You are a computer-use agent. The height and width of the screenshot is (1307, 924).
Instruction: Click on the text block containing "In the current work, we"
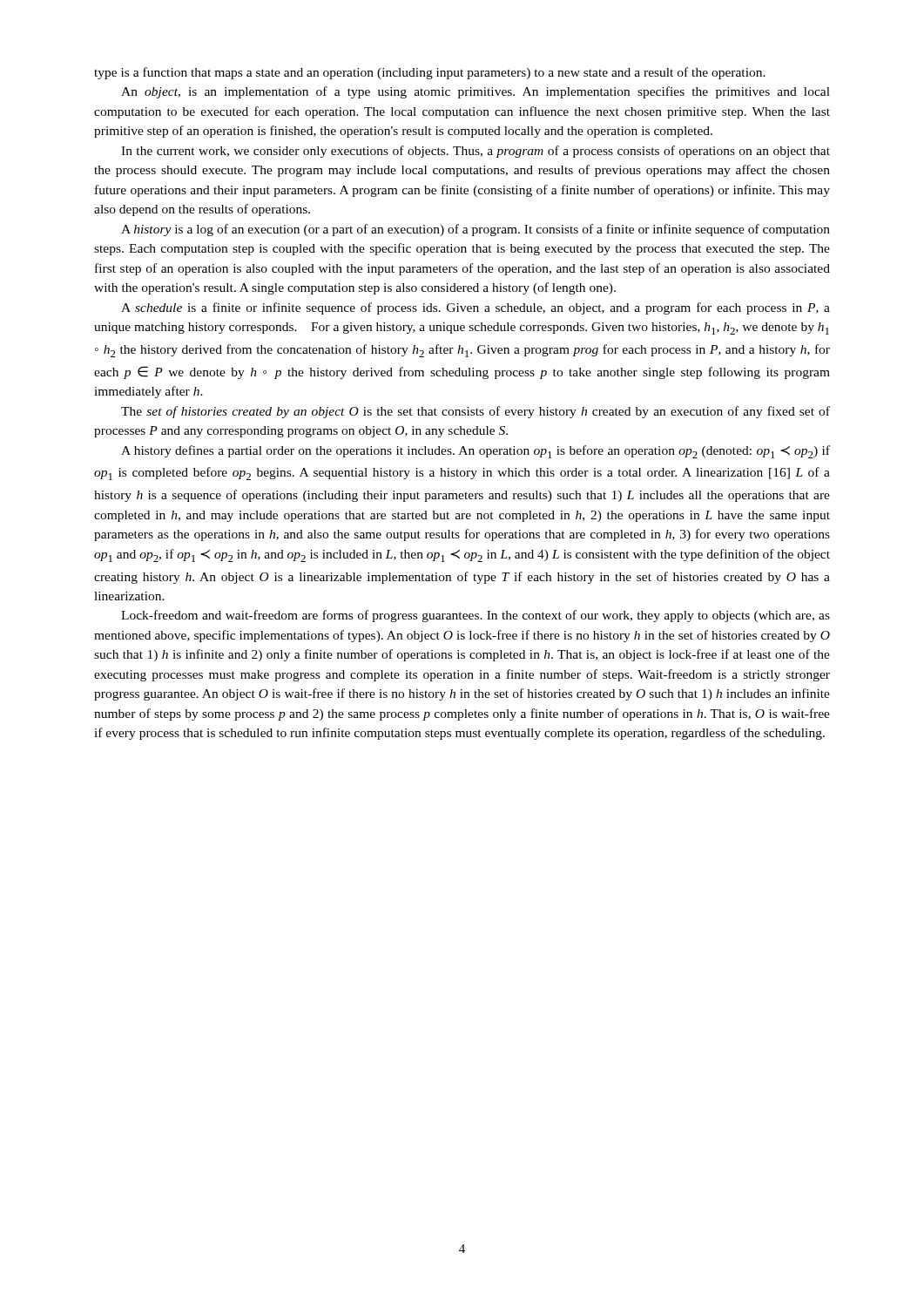click(462, 180)
